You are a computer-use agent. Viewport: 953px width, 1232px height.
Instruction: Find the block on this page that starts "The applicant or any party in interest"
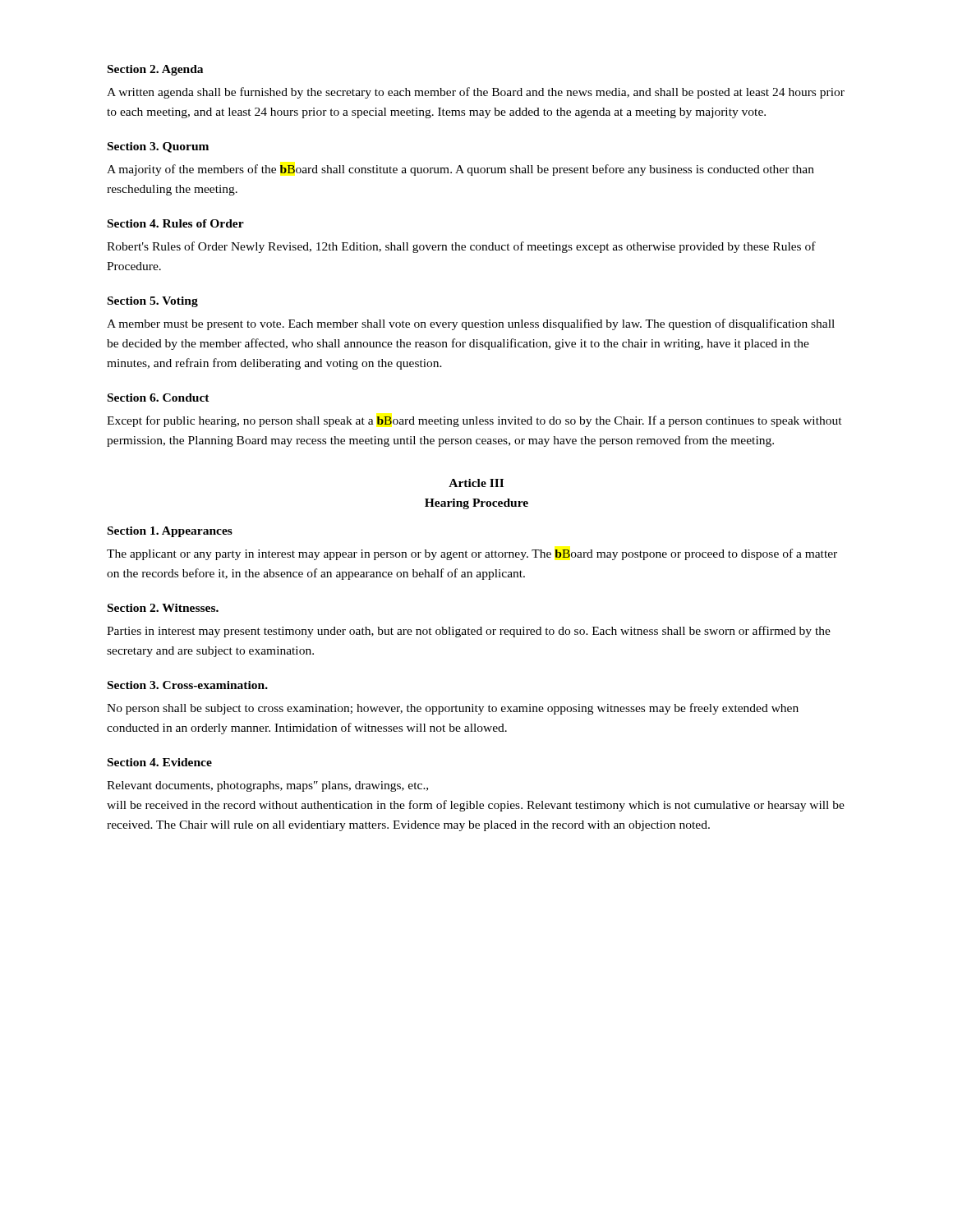[472, 563]
